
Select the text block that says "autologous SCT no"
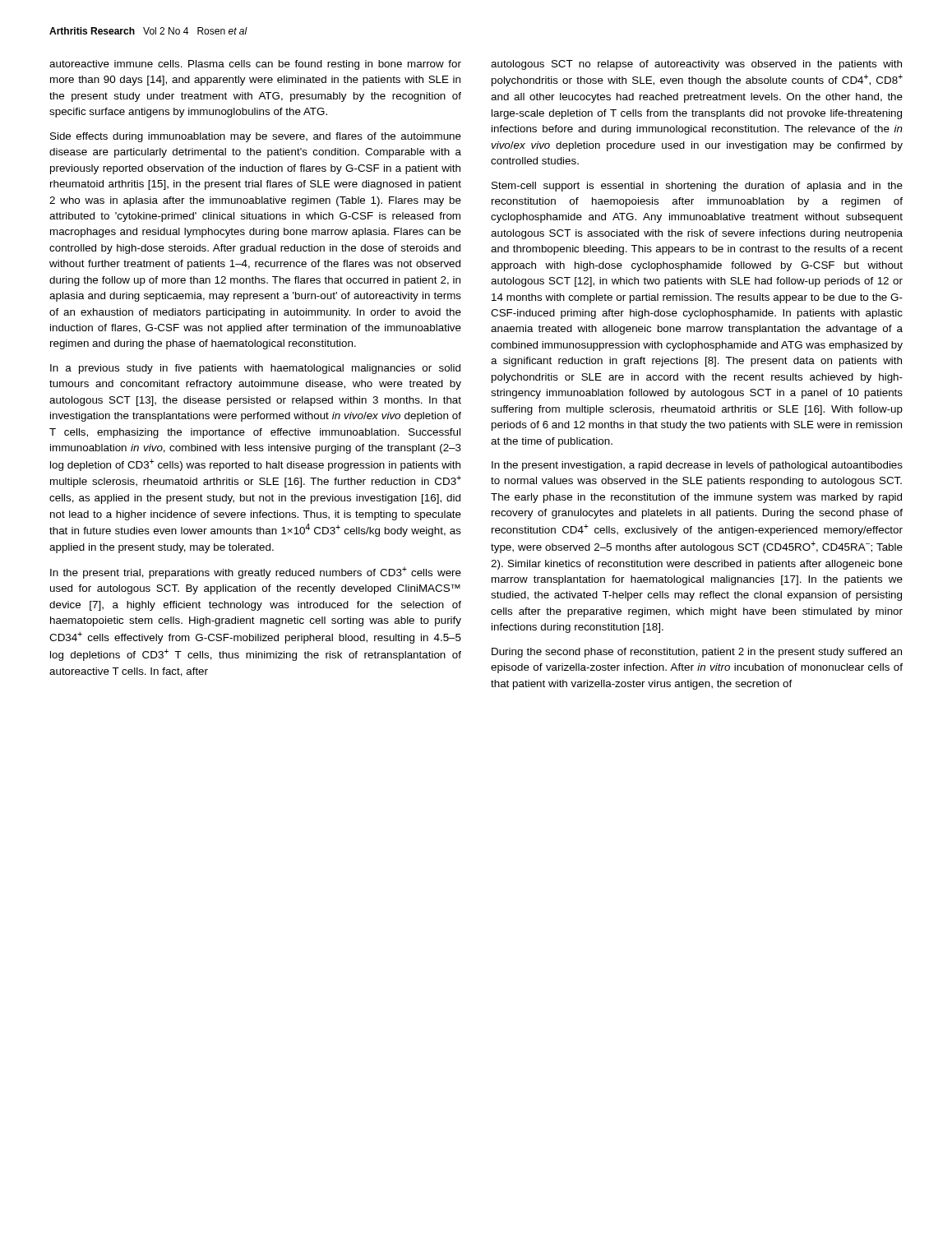point(697,112)
